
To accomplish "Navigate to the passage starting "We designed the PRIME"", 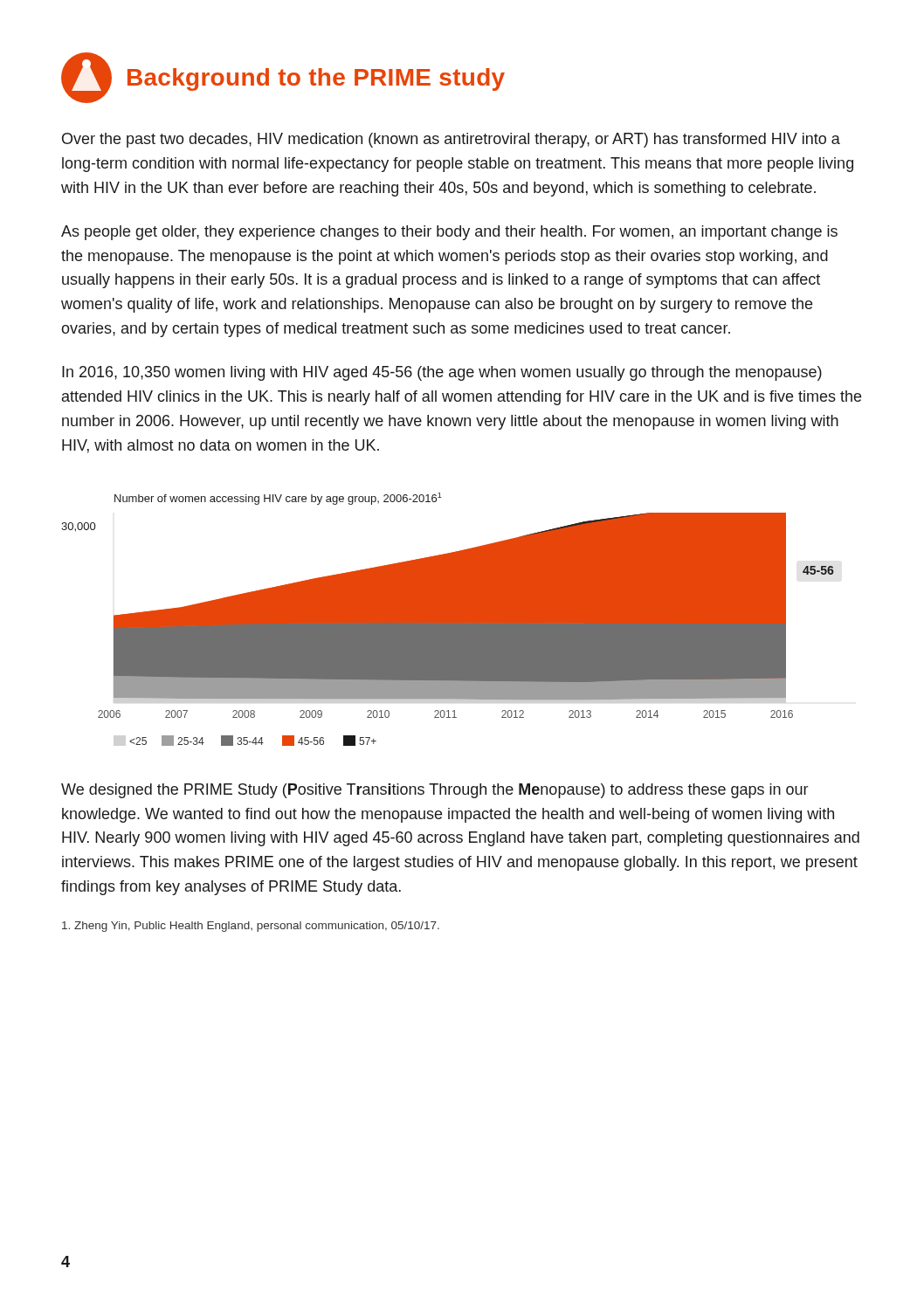I will (x=461, y=838).
